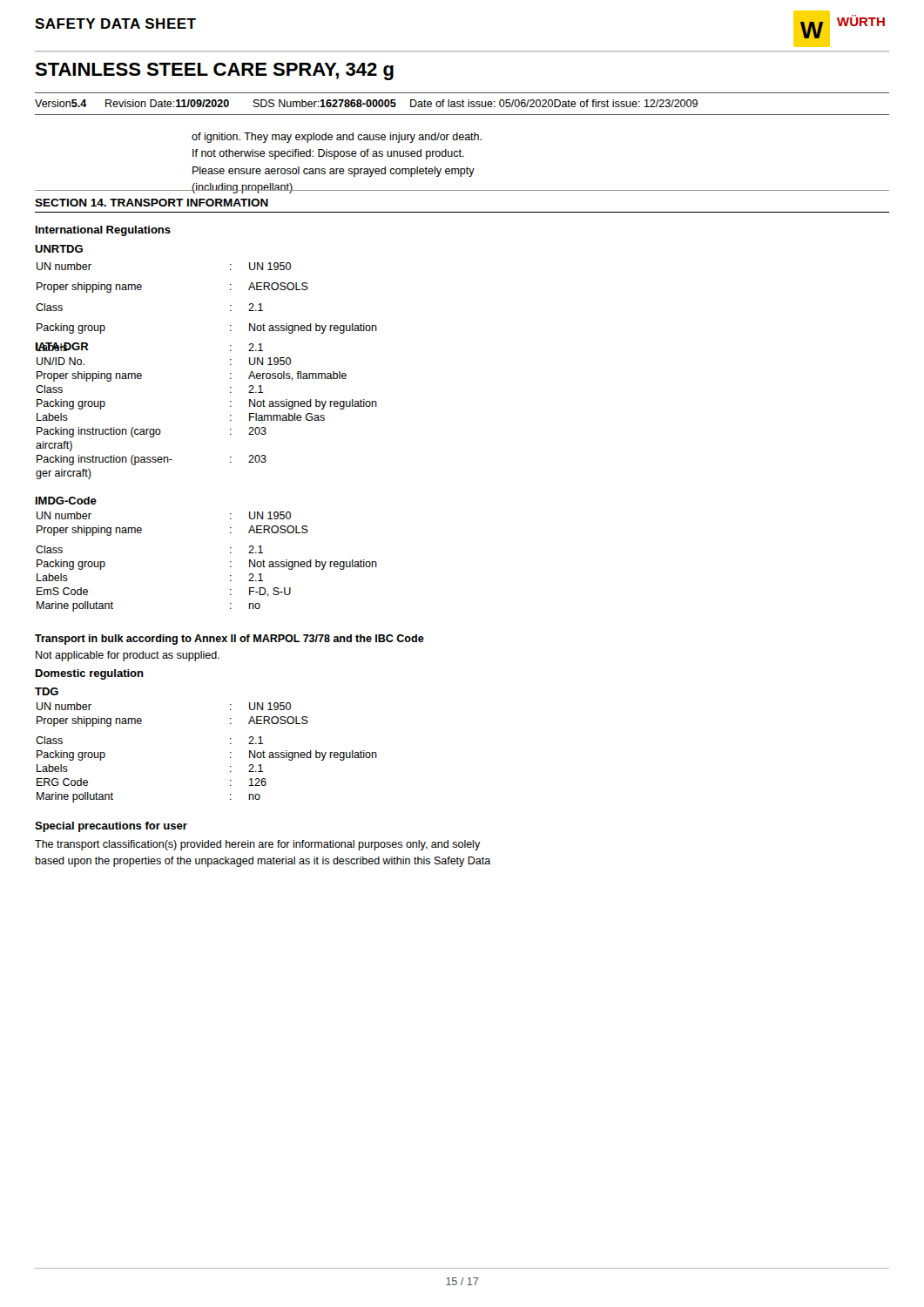Click on the block starting "International Regulations"
This screenshot has height=1307, width=924.
pyautogui.click(x=103, y=230)
